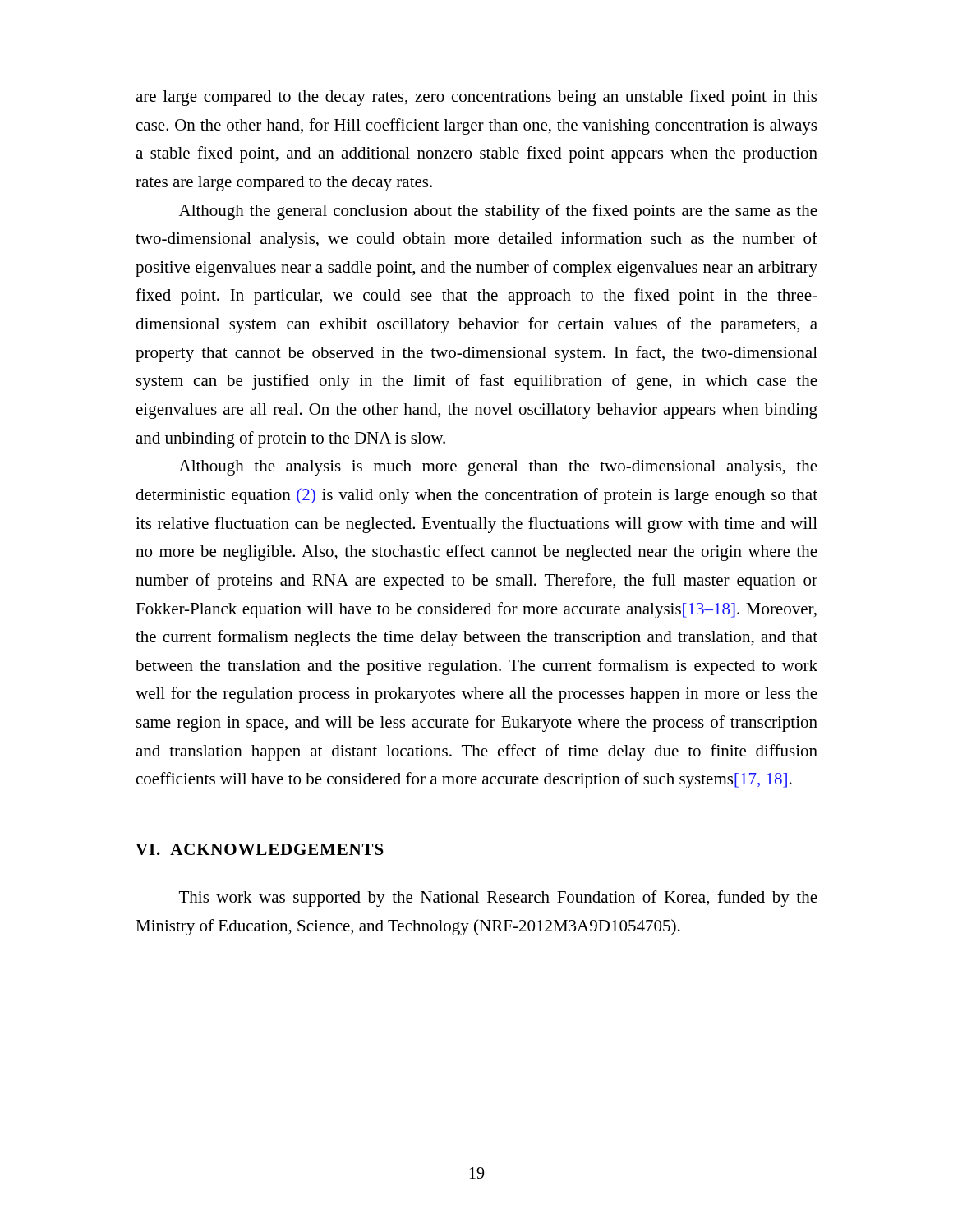The height and width of the screenshot is (1232, 953).
Task: Locate the region starting "Although the general"
Action: [x=476, y=324]
